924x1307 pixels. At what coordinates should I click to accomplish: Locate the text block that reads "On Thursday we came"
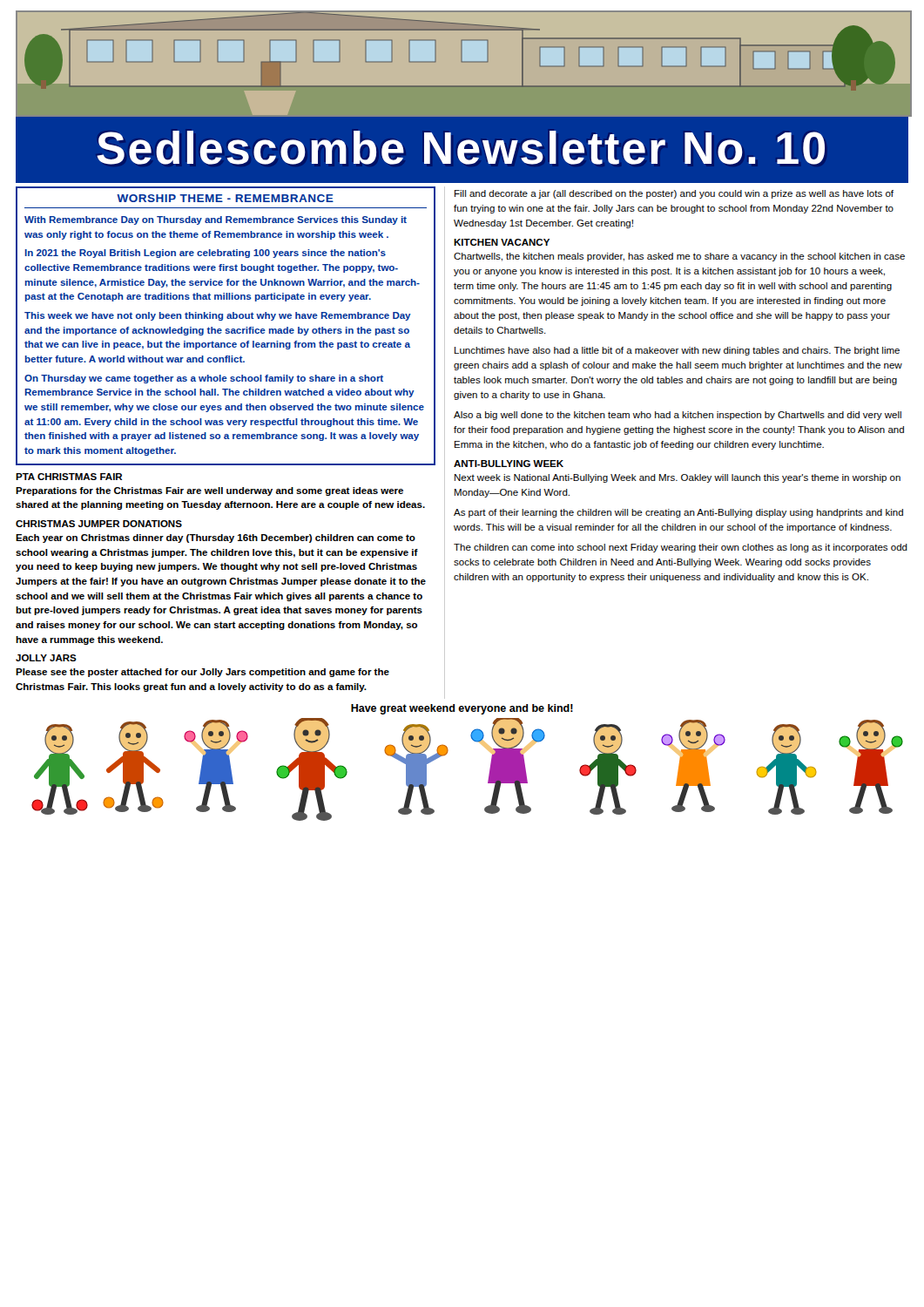[x=224, y=414]
